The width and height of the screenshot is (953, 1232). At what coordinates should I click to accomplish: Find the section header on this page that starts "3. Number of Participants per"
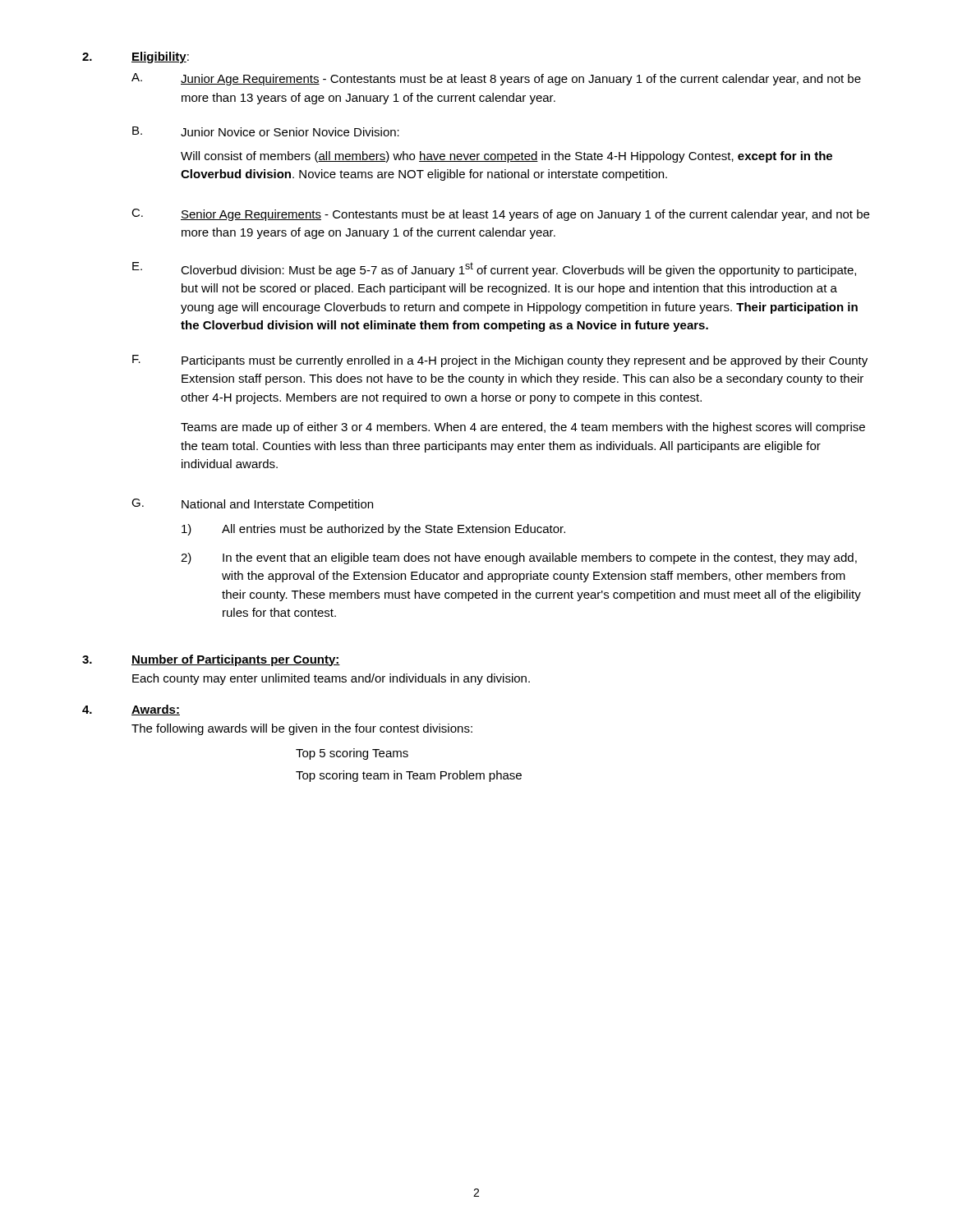pos(211,660)
